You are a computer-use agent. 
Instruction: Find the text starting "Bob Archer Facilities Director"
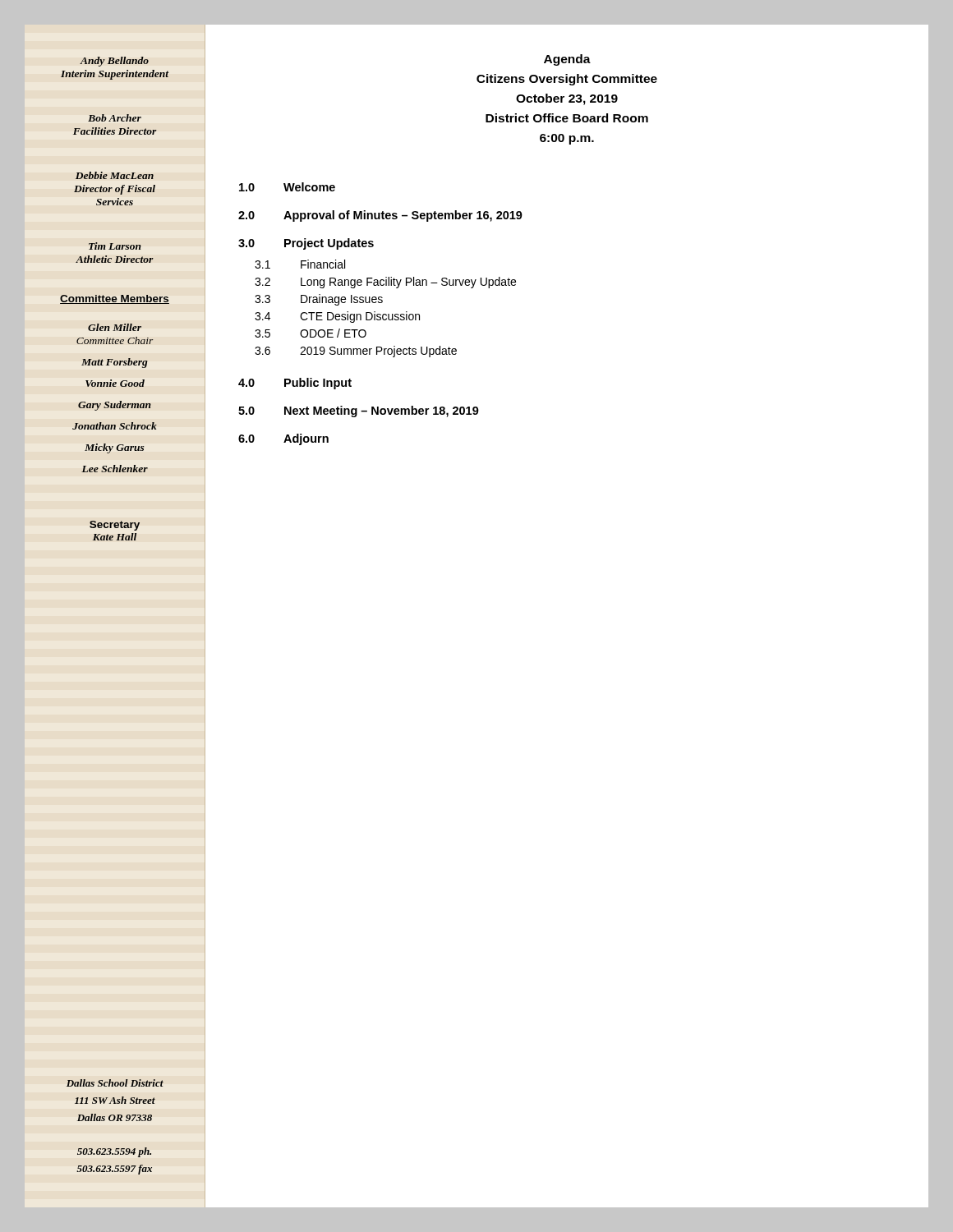pos(115,125)
